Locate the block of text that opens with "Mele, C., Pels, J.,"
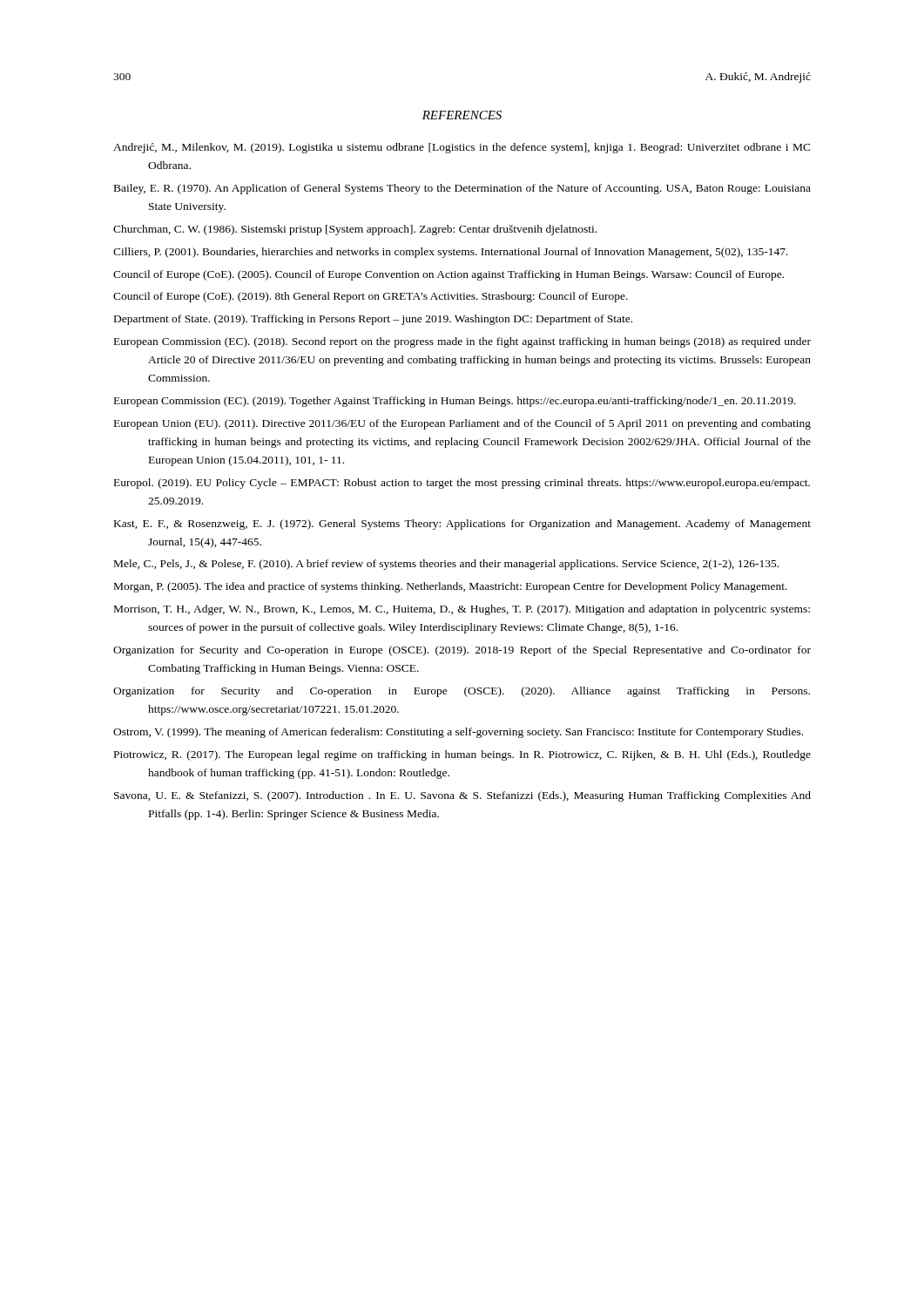Screen dimensions: 1307x924 [446, 564]
